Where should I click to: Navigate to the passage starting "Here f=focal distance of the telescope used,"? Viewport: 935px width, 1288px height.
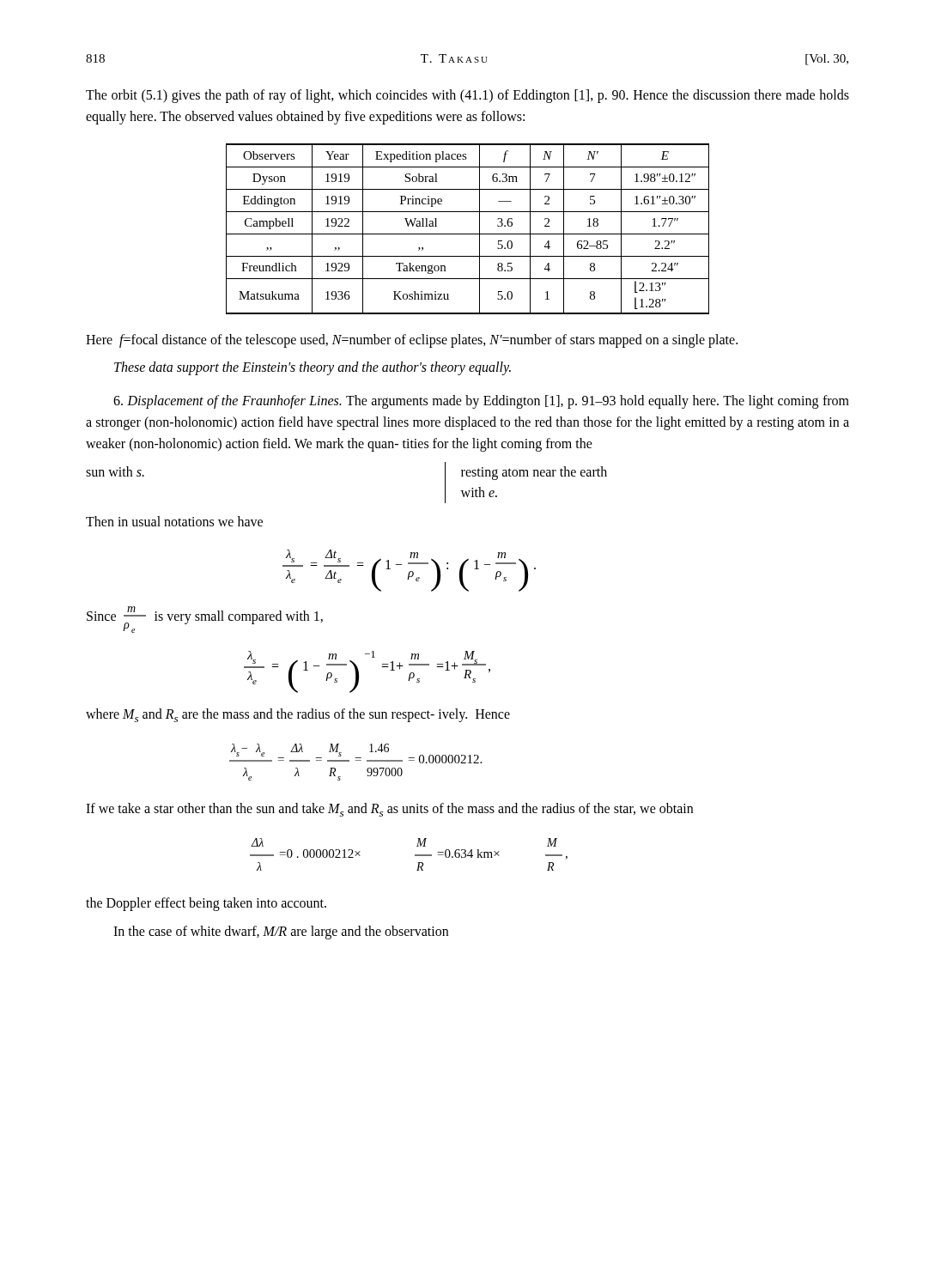pyautogui.click(x=468, y=340)
